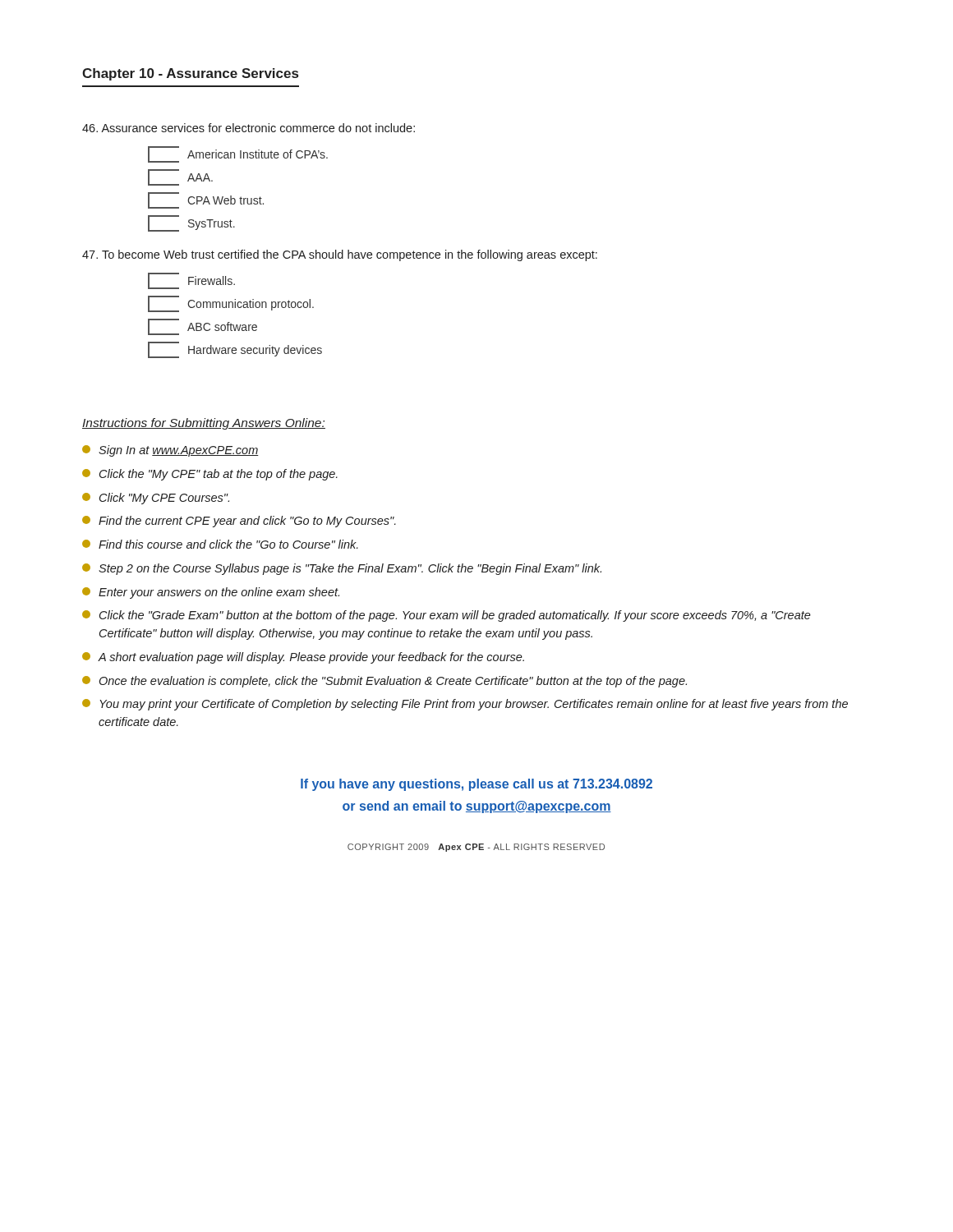
Task: Locate the text "Sign In at www.ApexCPE.com"
Action: 170,451
